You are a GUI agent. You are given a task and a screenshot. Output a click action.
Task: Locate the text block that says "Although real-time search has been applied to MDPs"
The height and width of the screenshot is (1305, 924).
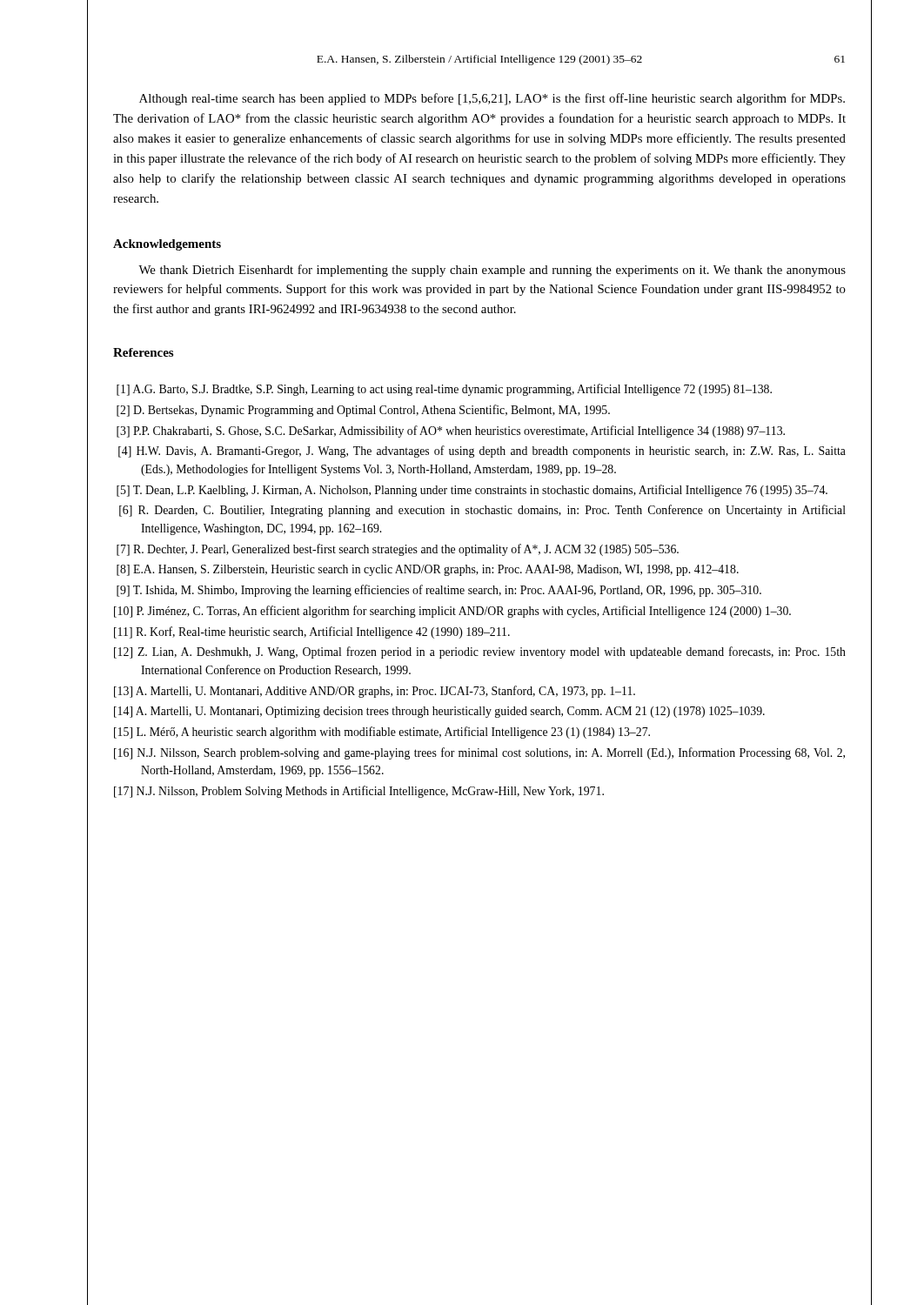coord(479,148)
